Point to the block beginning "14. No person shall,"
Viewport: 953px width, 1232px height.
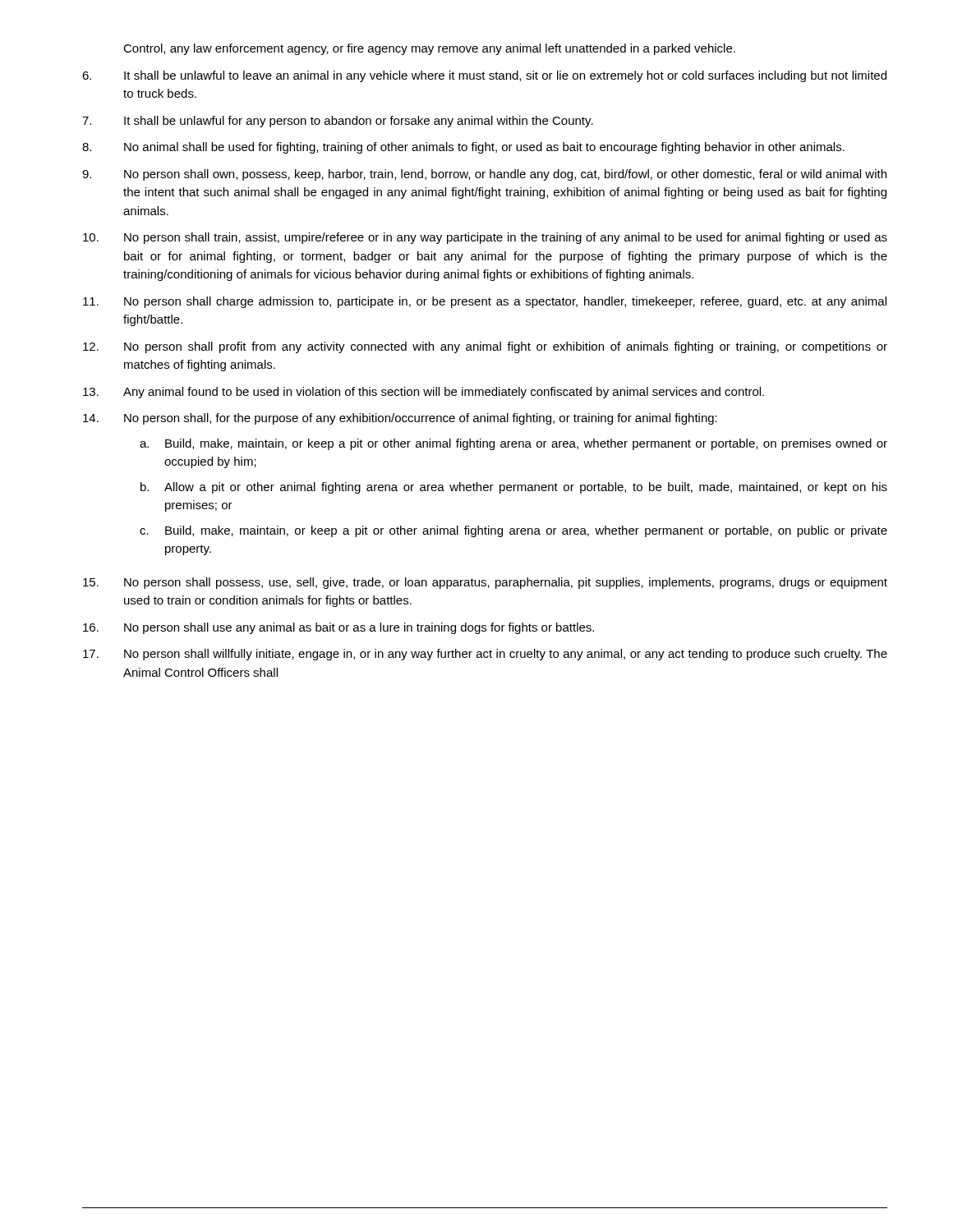(485, 487)
